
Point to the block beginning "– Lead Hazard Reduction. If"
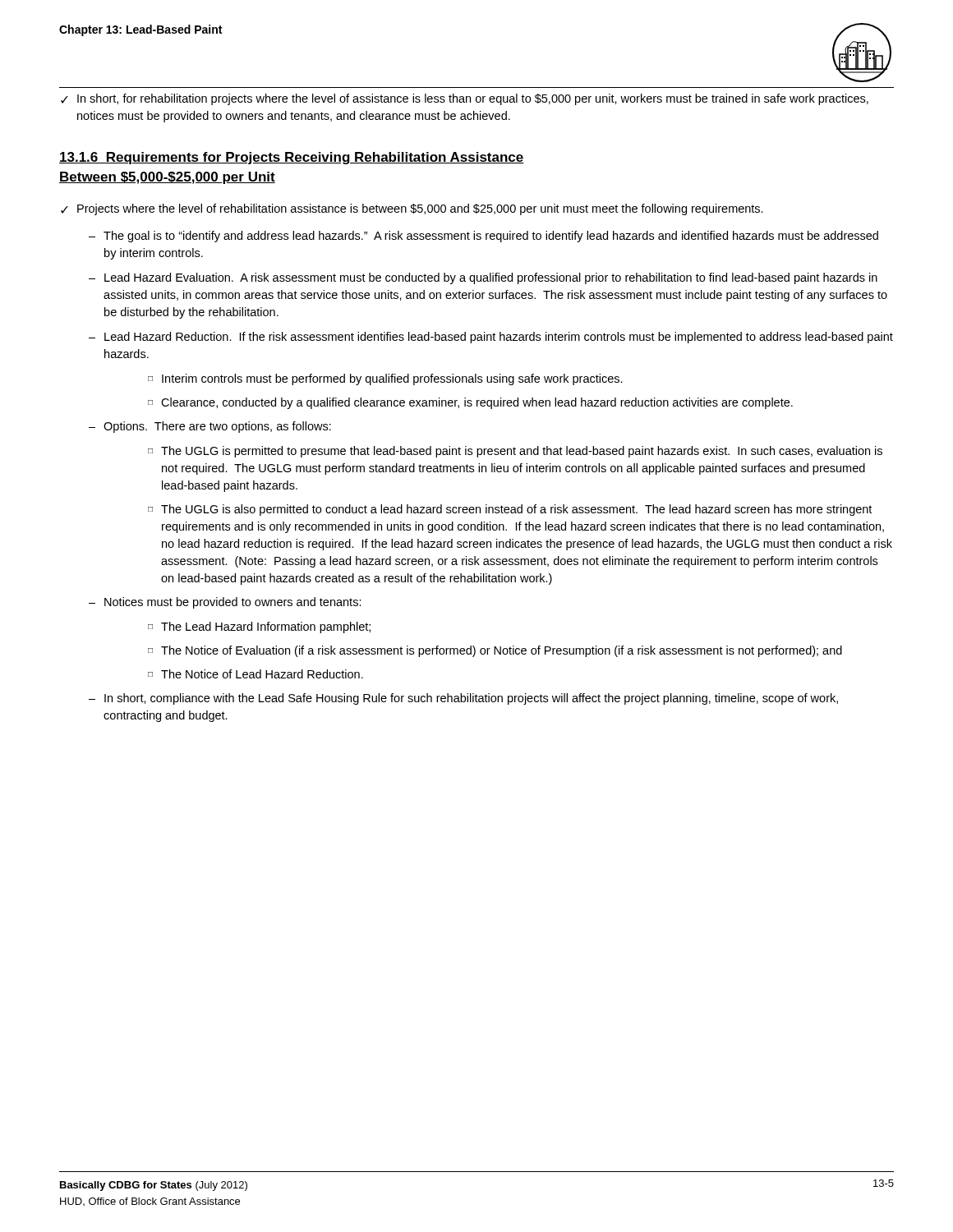pyautogui.click(x=491, y=346)
